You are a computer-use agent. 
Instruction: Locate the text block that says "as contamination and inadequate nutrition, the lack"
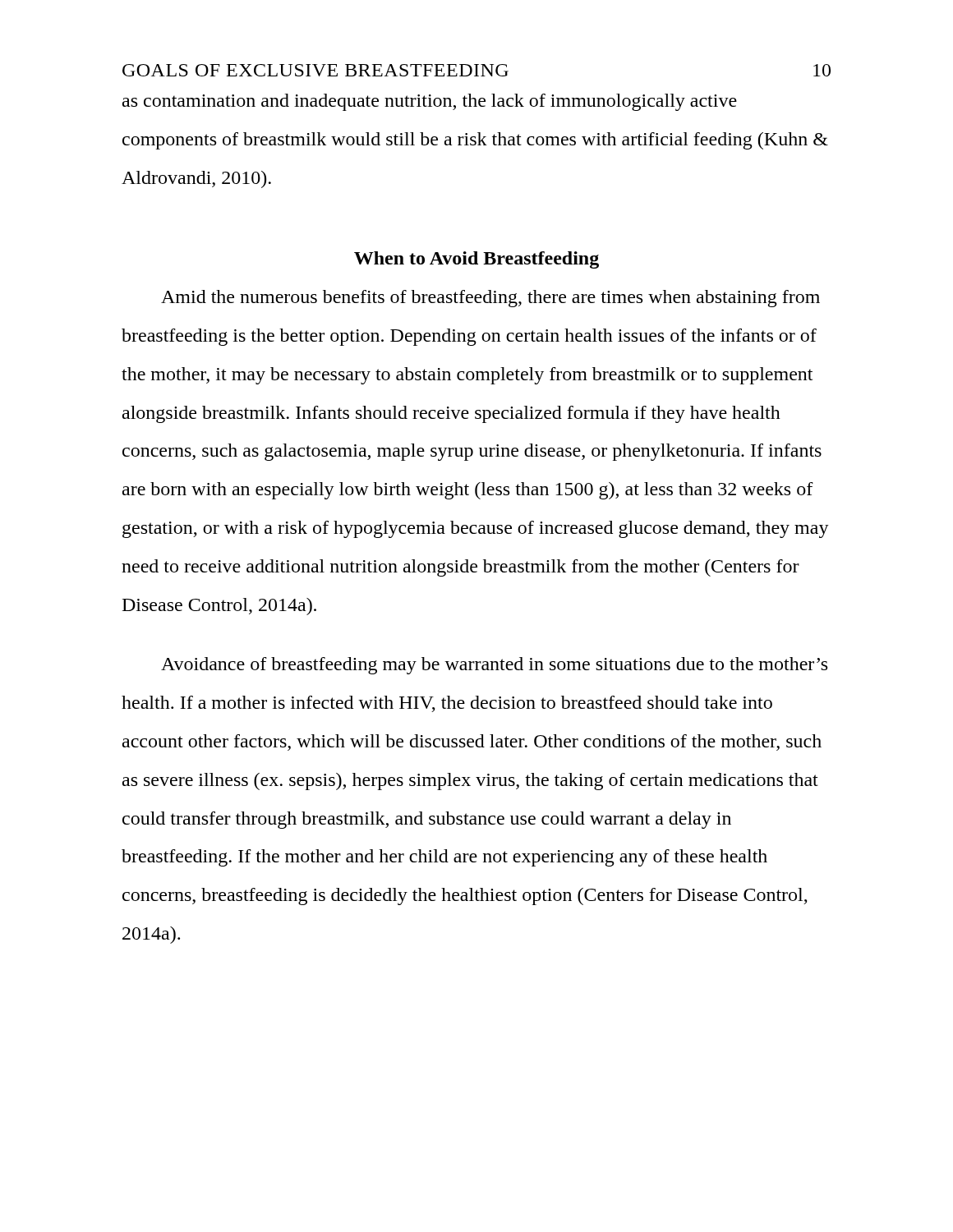pos(475,139)
